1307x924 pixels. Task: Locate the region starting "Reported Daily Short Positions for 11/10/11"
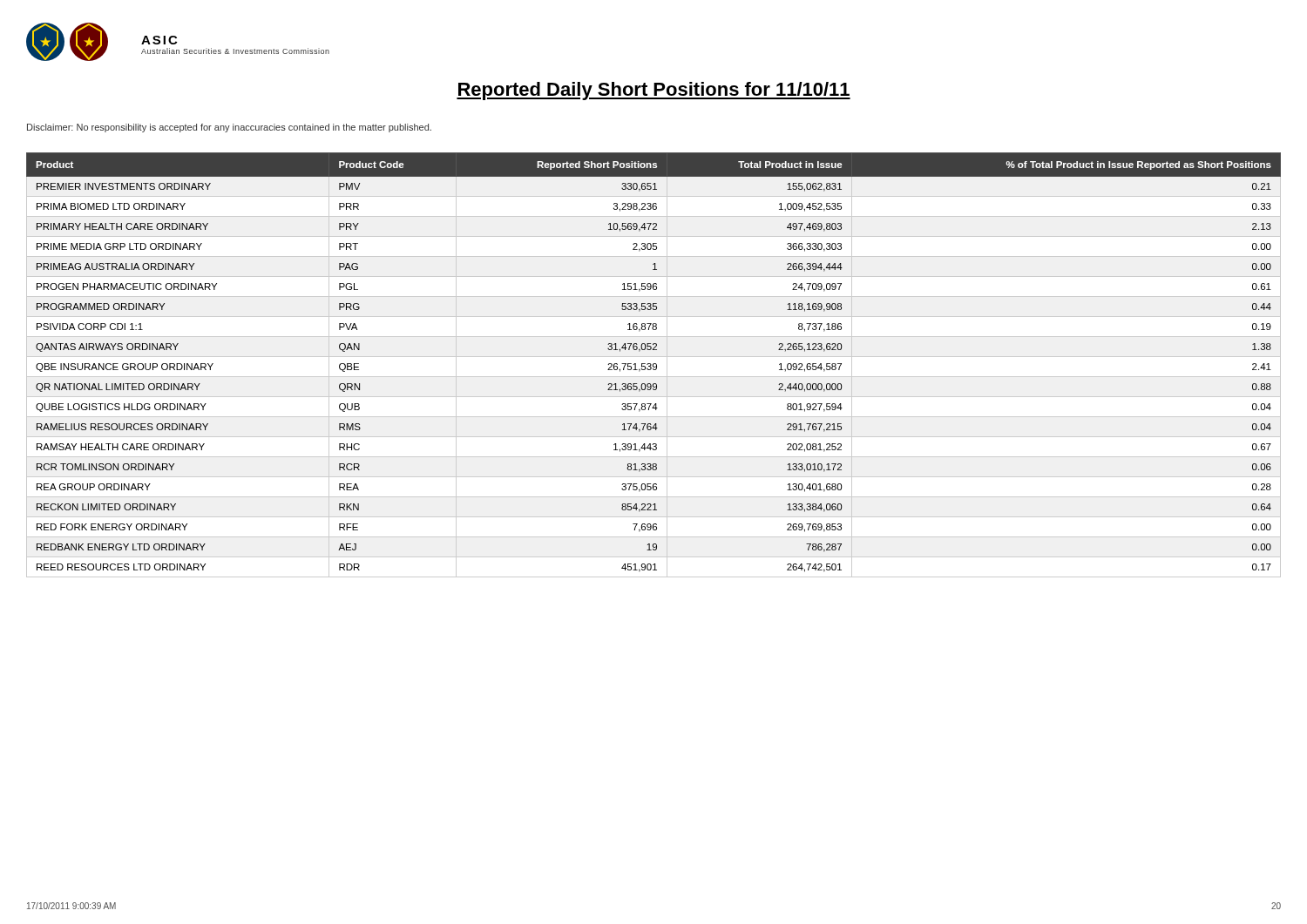tap(654, 90)
